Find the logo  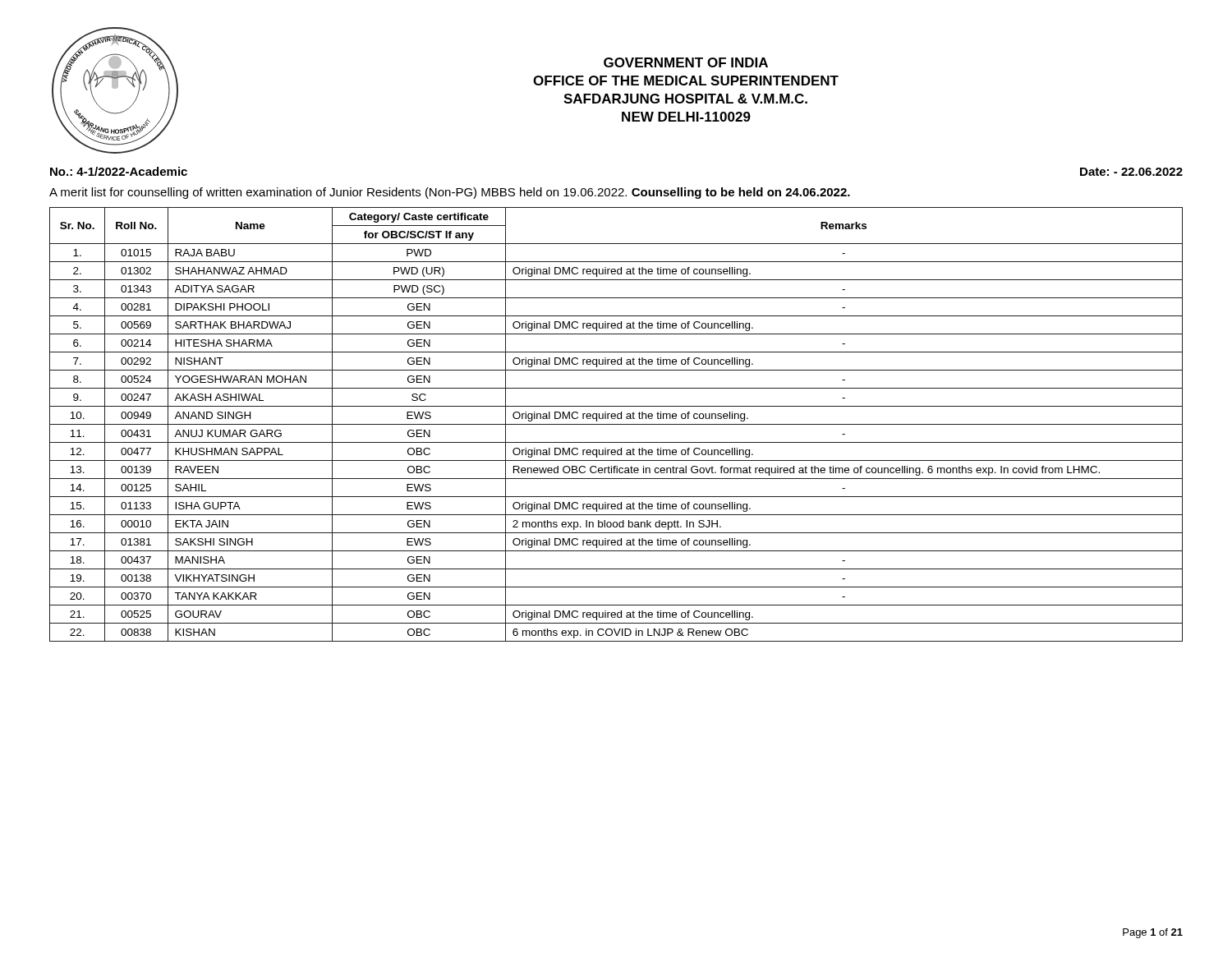[119, 90]
